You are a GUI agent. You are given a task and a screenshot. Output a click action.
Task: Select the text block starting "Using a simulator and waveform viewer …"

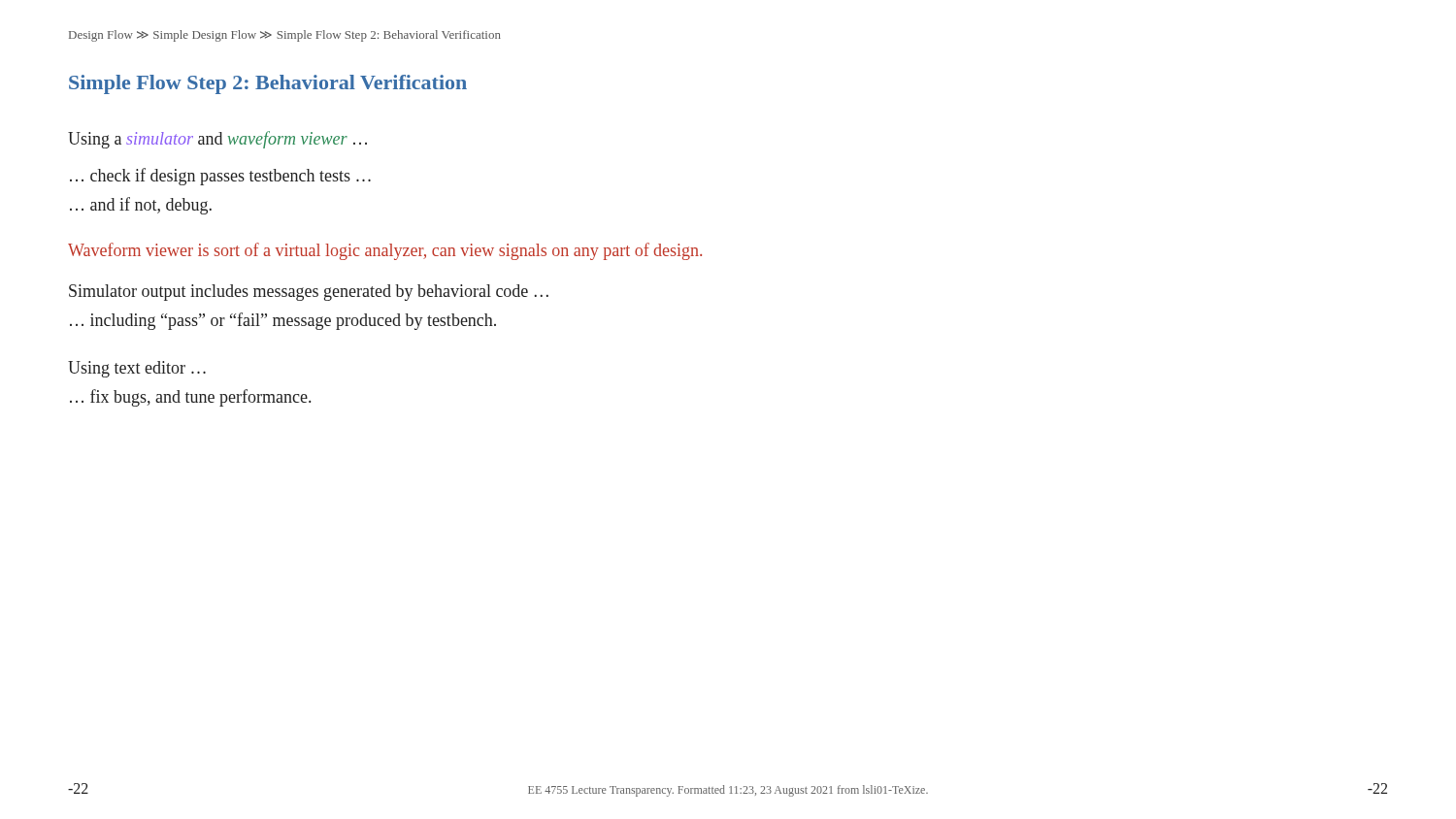coord(218,139)
